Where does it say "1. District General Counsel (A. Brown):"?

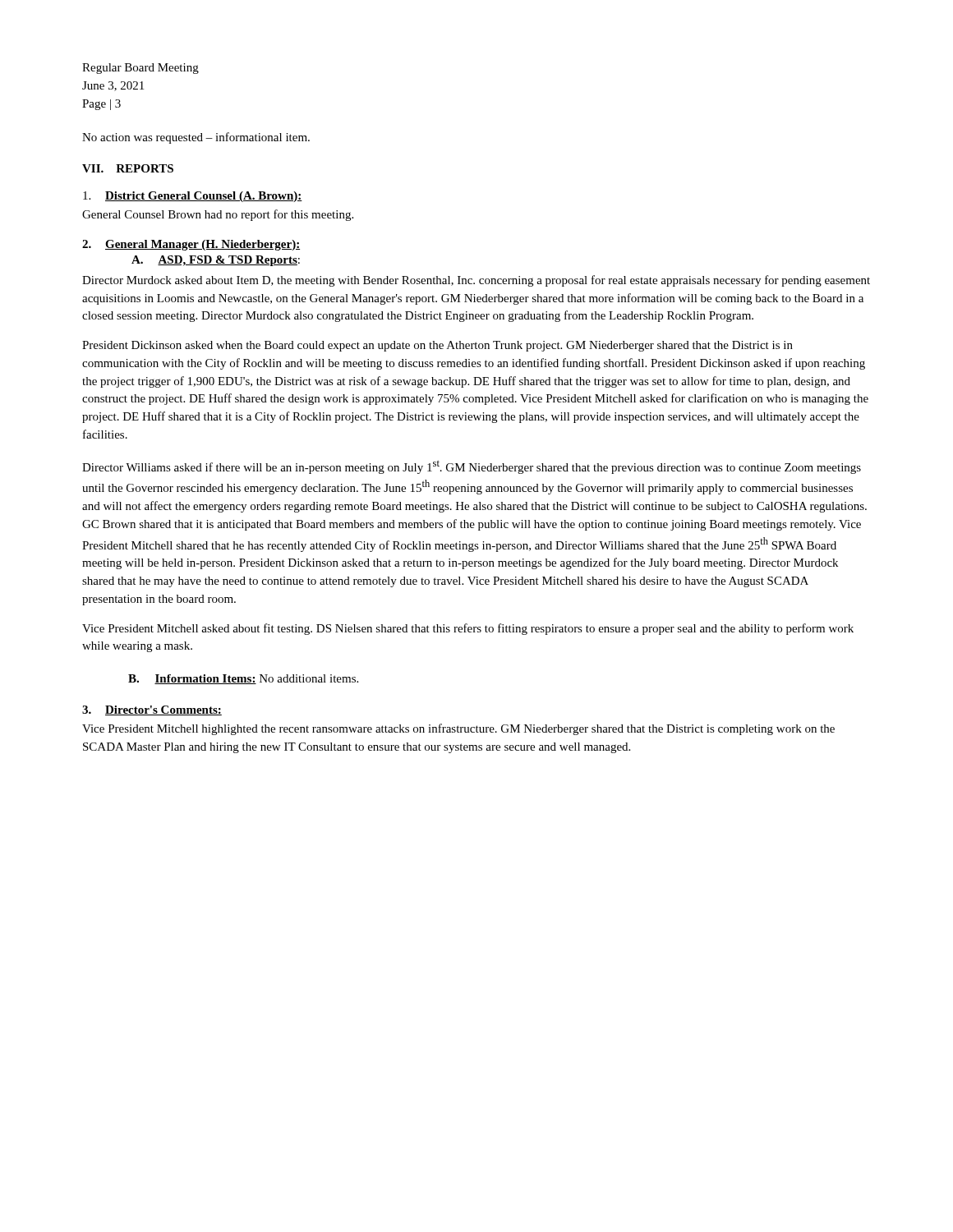coord(192,196)
